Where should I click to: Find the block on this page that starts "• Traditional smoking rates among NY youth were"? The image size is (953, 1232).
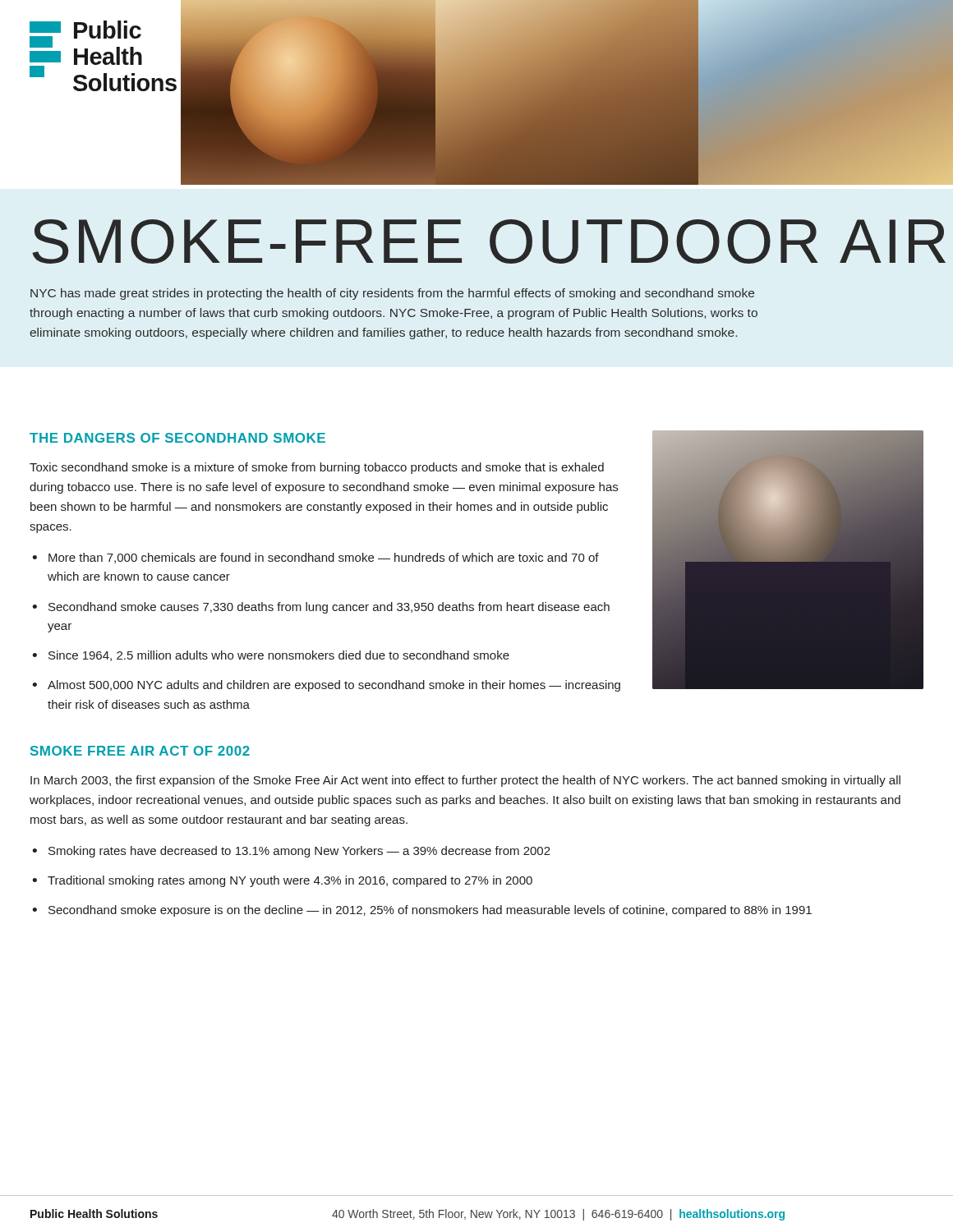282,880
